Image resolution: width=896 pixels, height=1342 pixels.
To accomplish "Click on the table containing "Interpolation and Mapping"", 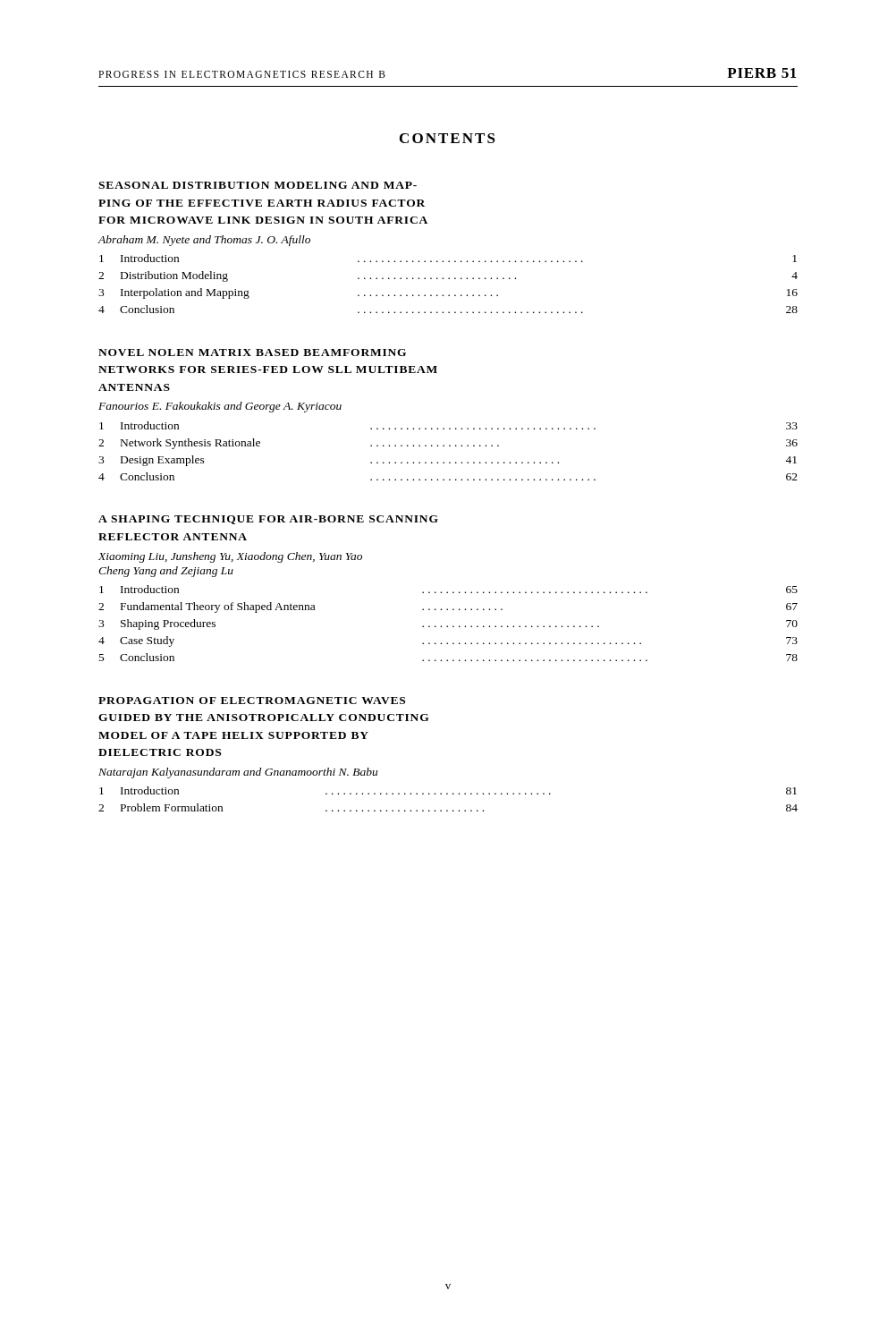I will coord(448,284).
